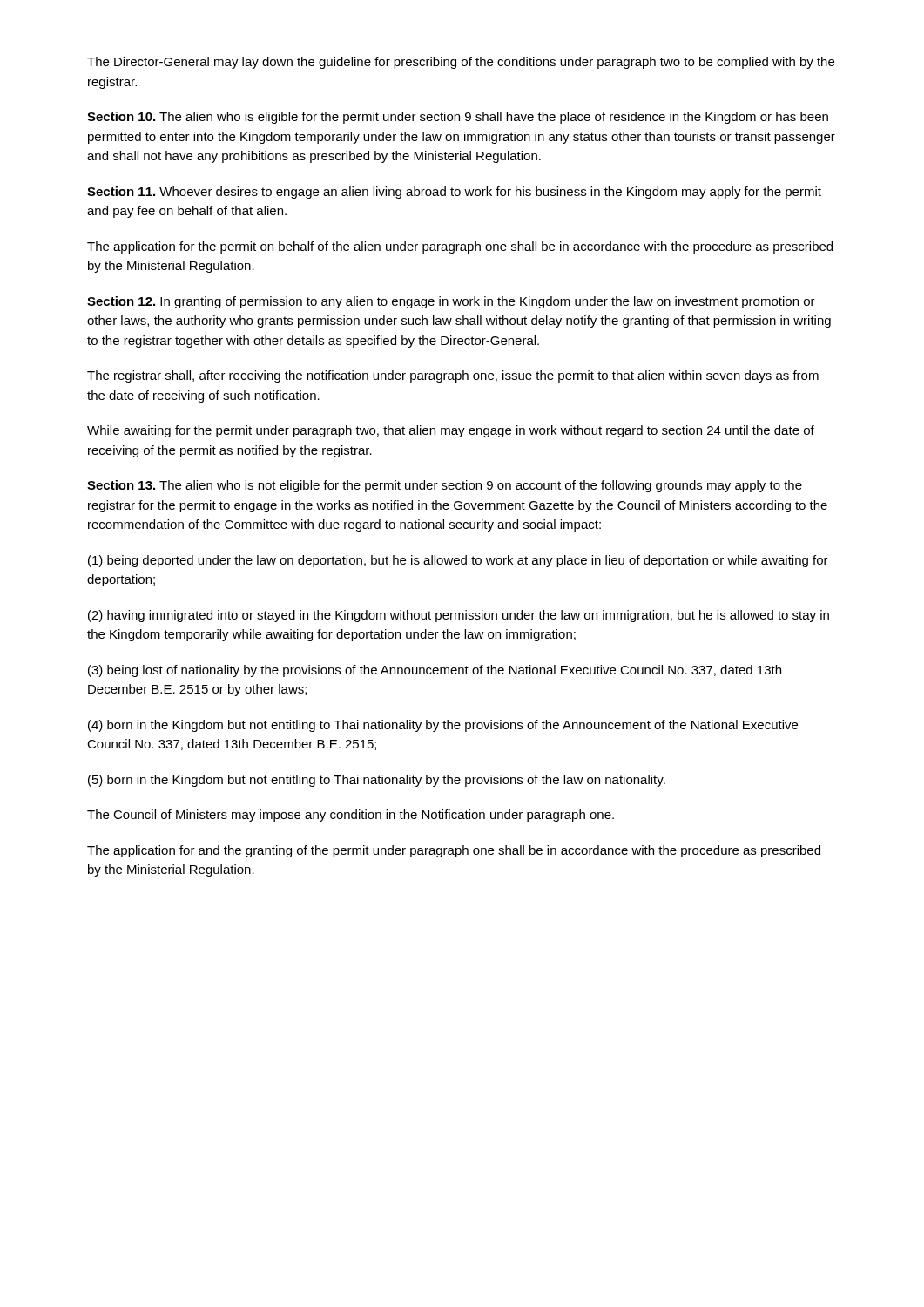Find the block on this page that starts "(4) born in"
This screenshot has height=1307, width=924.
click(443, 734)
